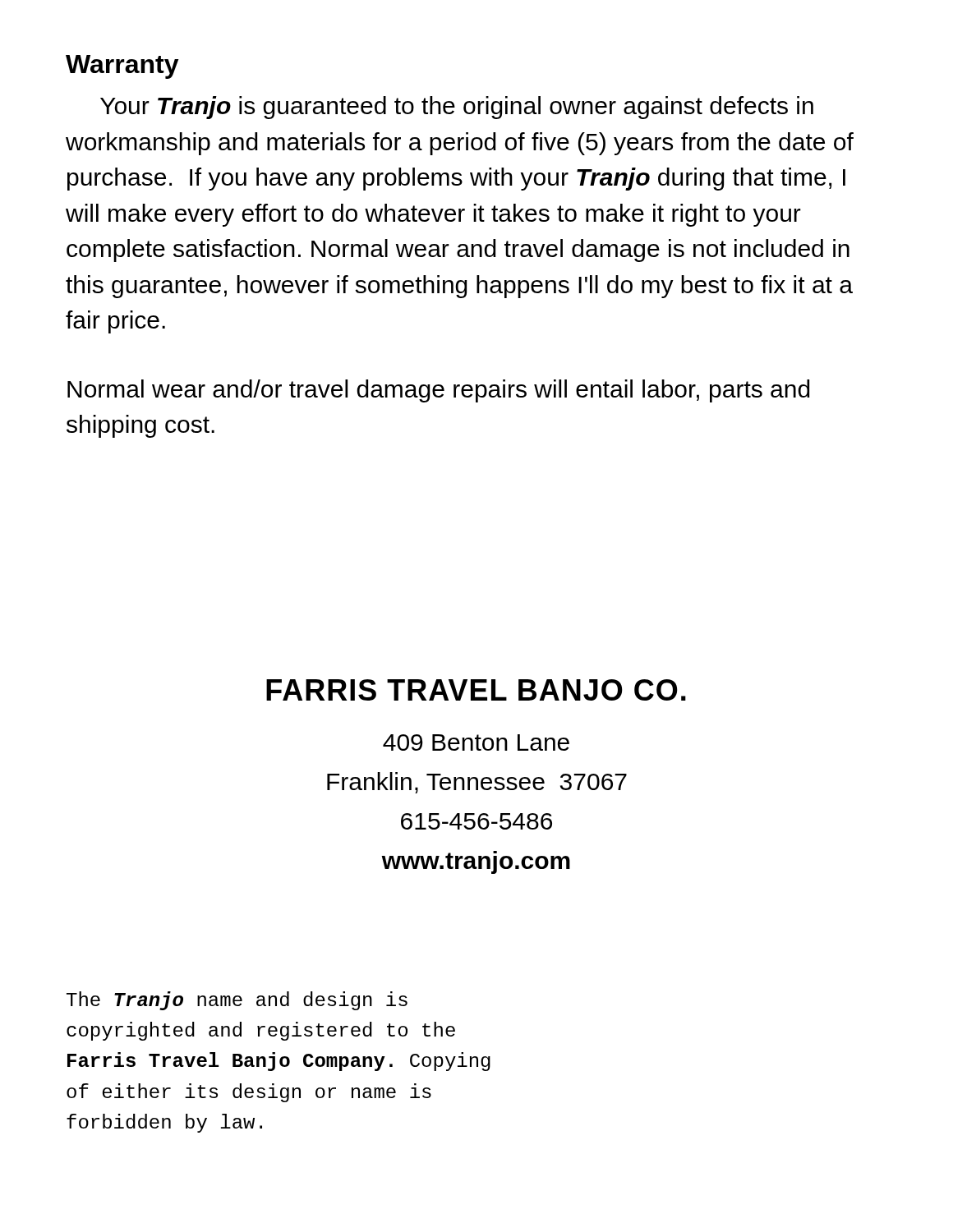
Task: Find the block on this page that starts "Your Tranjo is guaranteed to"
Action: pos(460,213)
